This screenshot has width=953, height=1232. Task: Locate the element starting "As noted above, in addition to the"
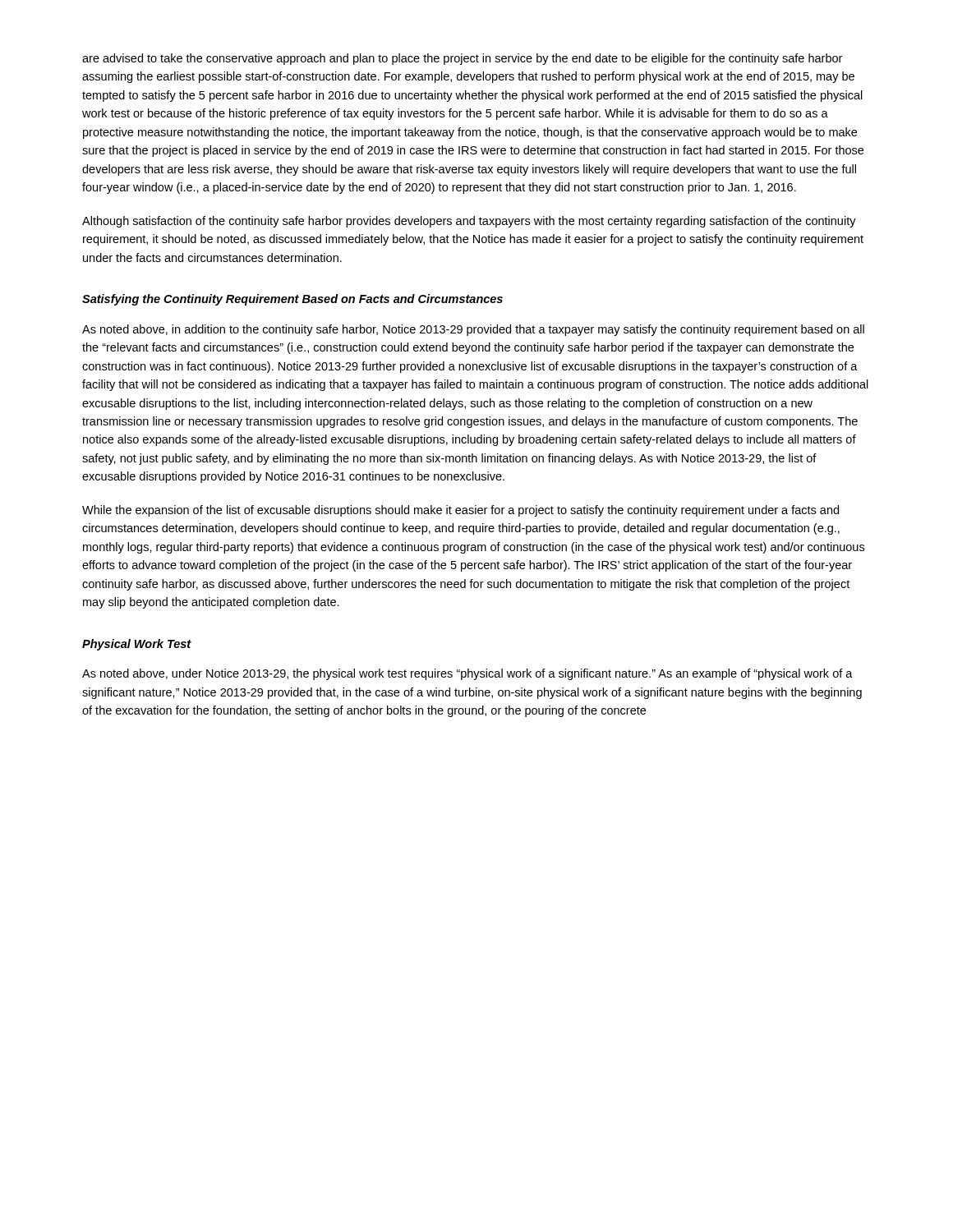tap(475, 403)
